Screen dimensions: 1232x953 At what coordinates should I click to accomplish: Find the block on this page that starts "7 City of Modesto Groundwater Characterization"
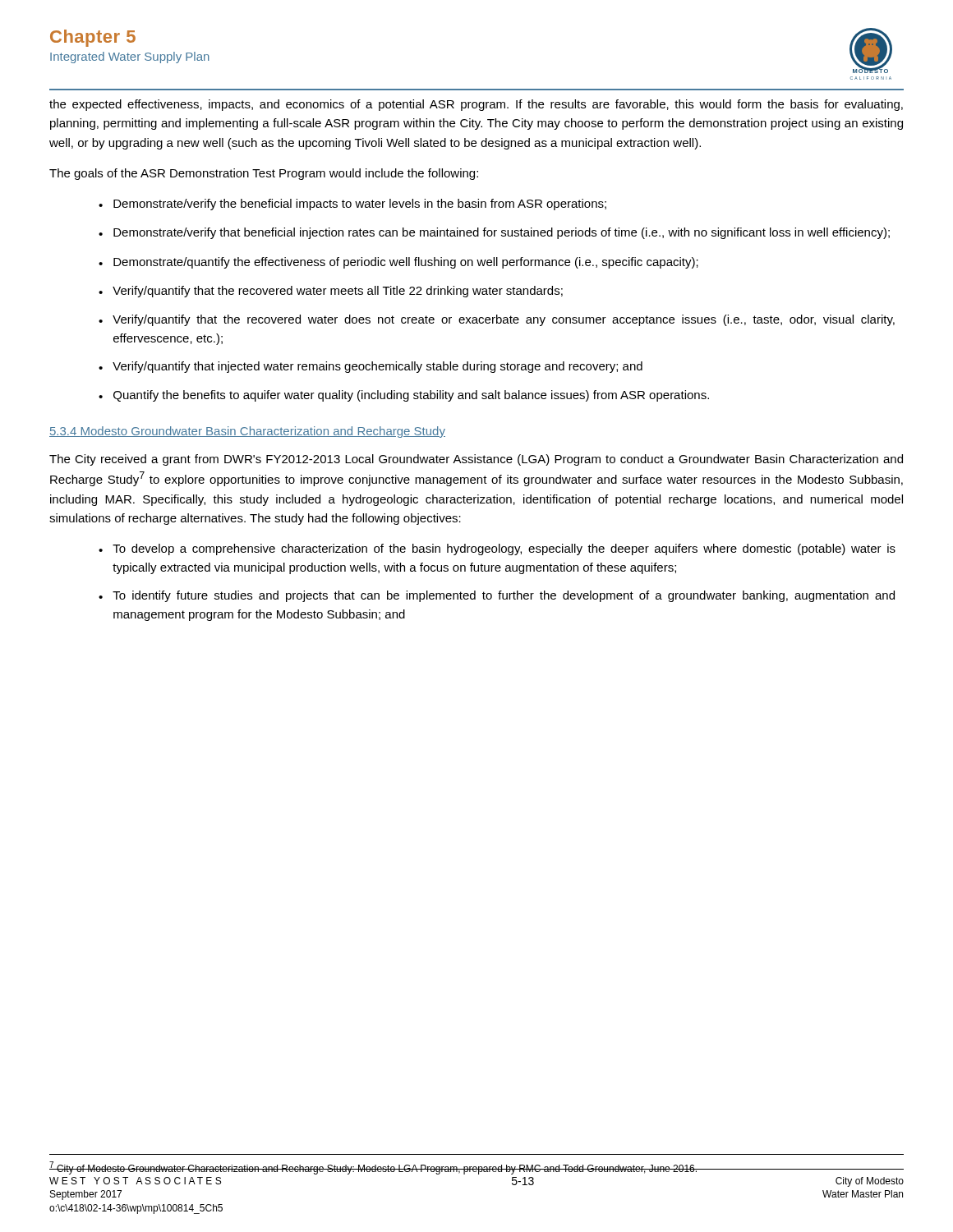tap(476, 1168)
